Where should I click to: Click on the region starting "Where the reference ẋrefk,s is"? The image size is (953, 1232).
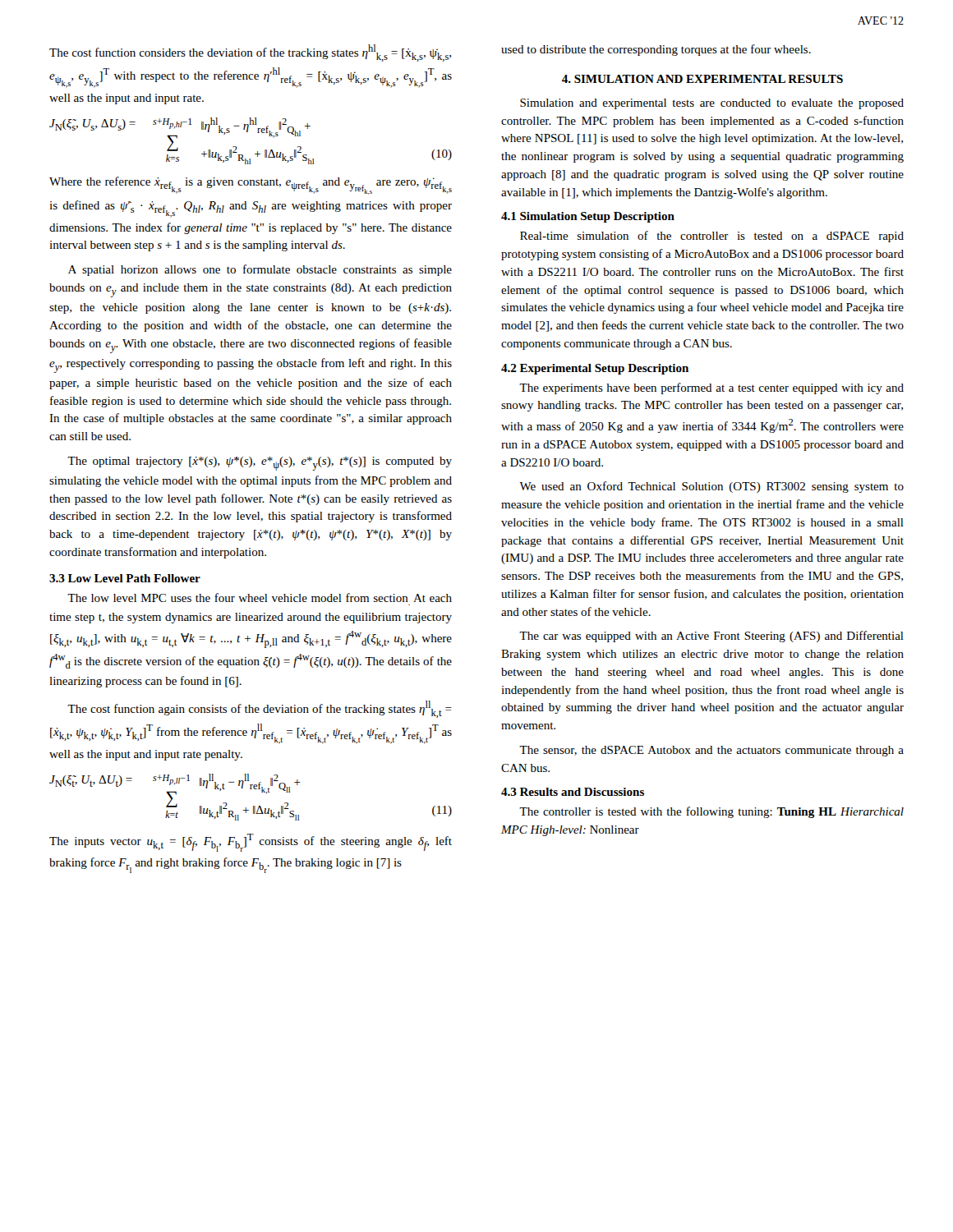pos(251,213)
